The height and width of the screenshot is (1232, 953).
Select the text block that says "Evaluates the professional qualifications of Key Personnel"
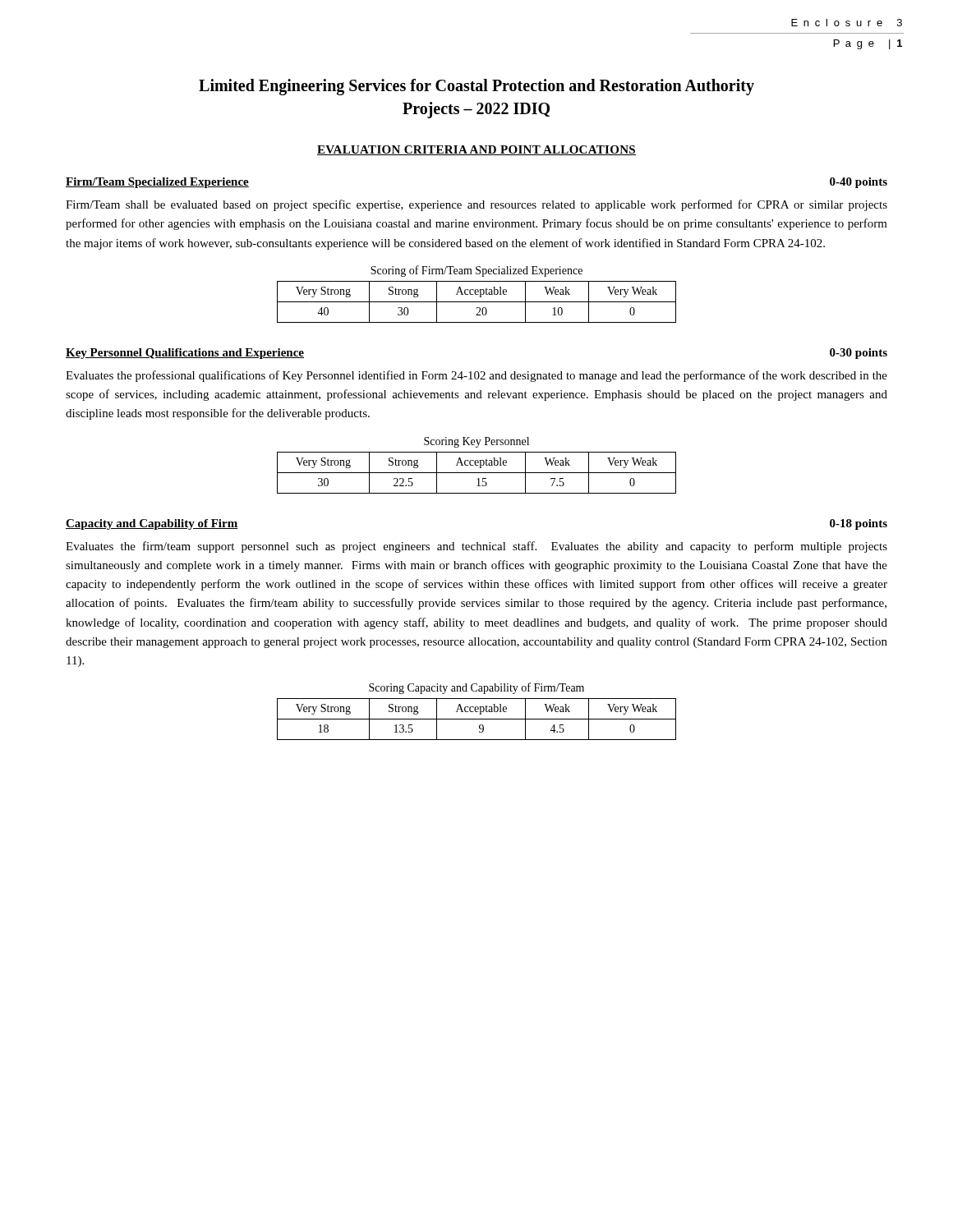point(476,394)
